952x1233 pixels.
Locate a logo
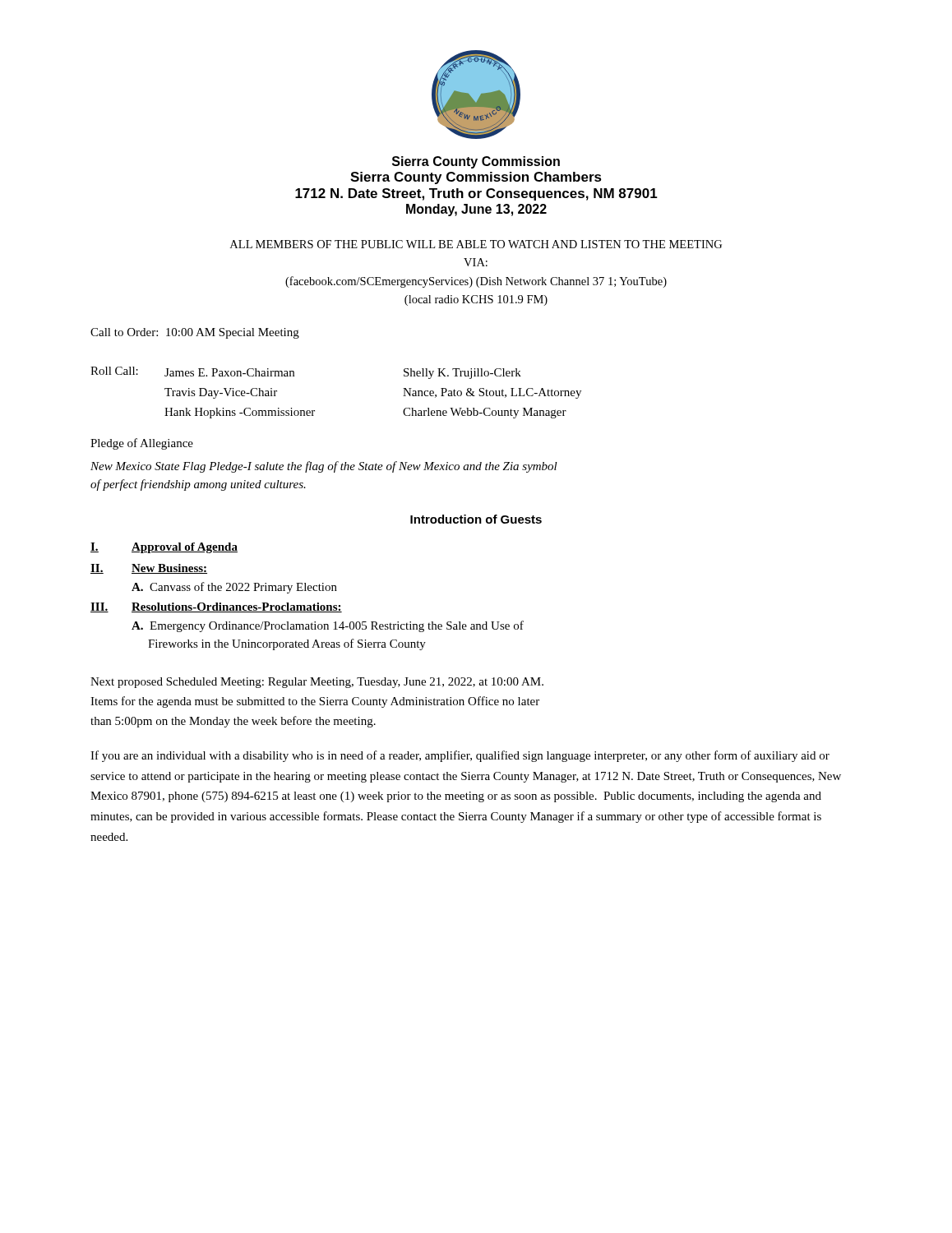tap(476, 95)
